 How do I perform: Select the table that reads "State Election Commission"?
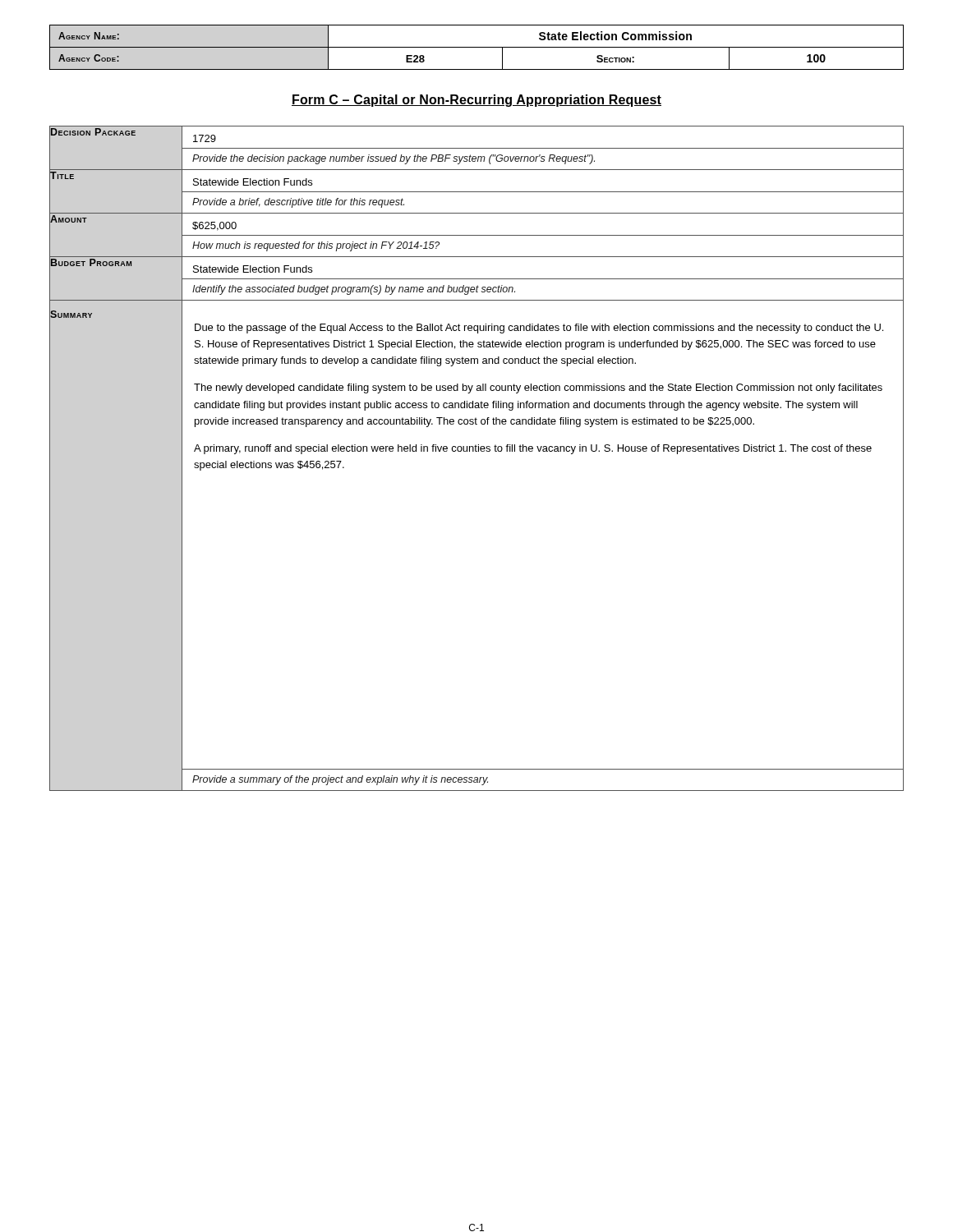[x=476, y=47]
